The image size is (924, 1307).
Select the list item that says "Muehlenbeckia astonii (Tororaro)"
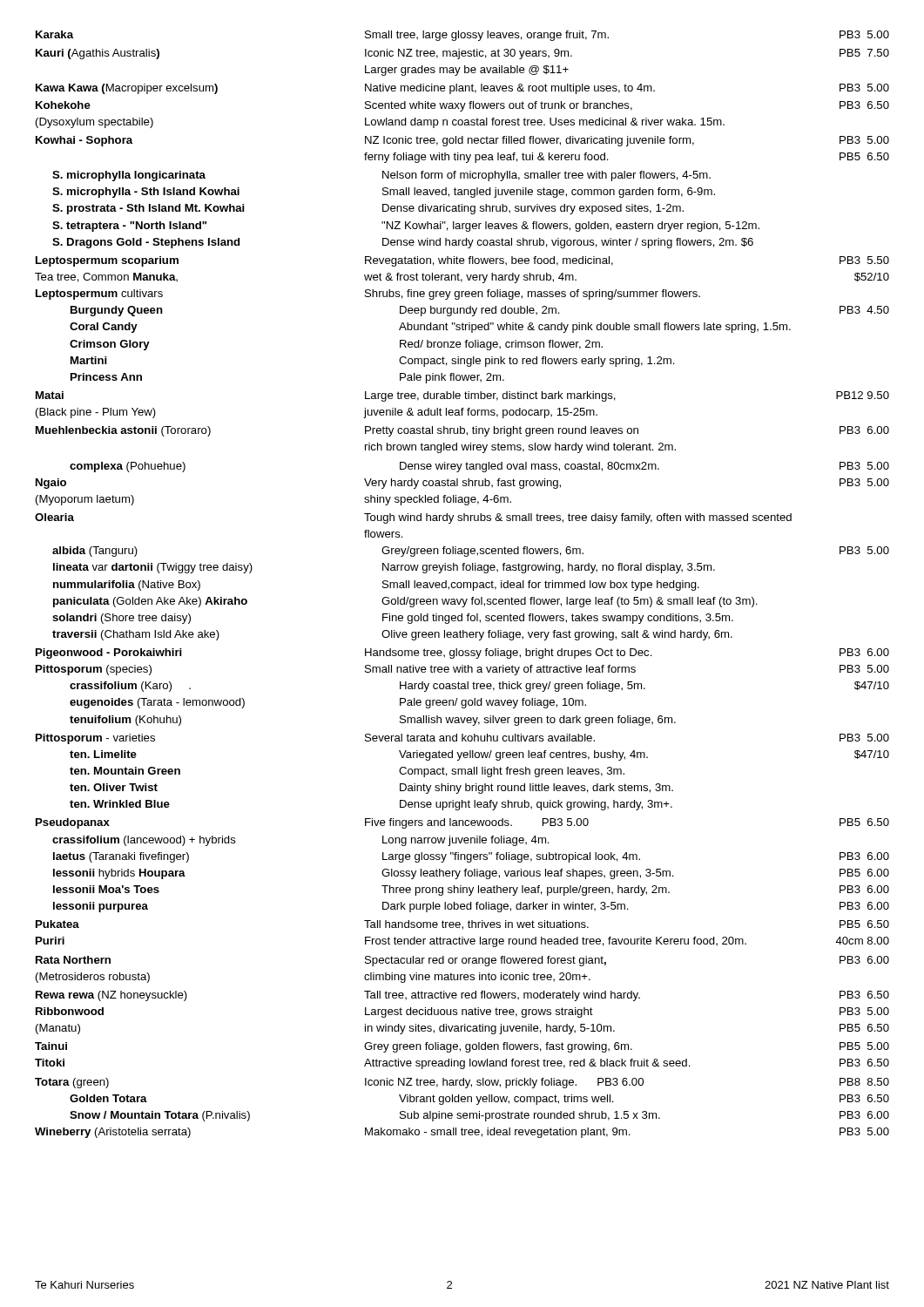(x=462, y=430)
